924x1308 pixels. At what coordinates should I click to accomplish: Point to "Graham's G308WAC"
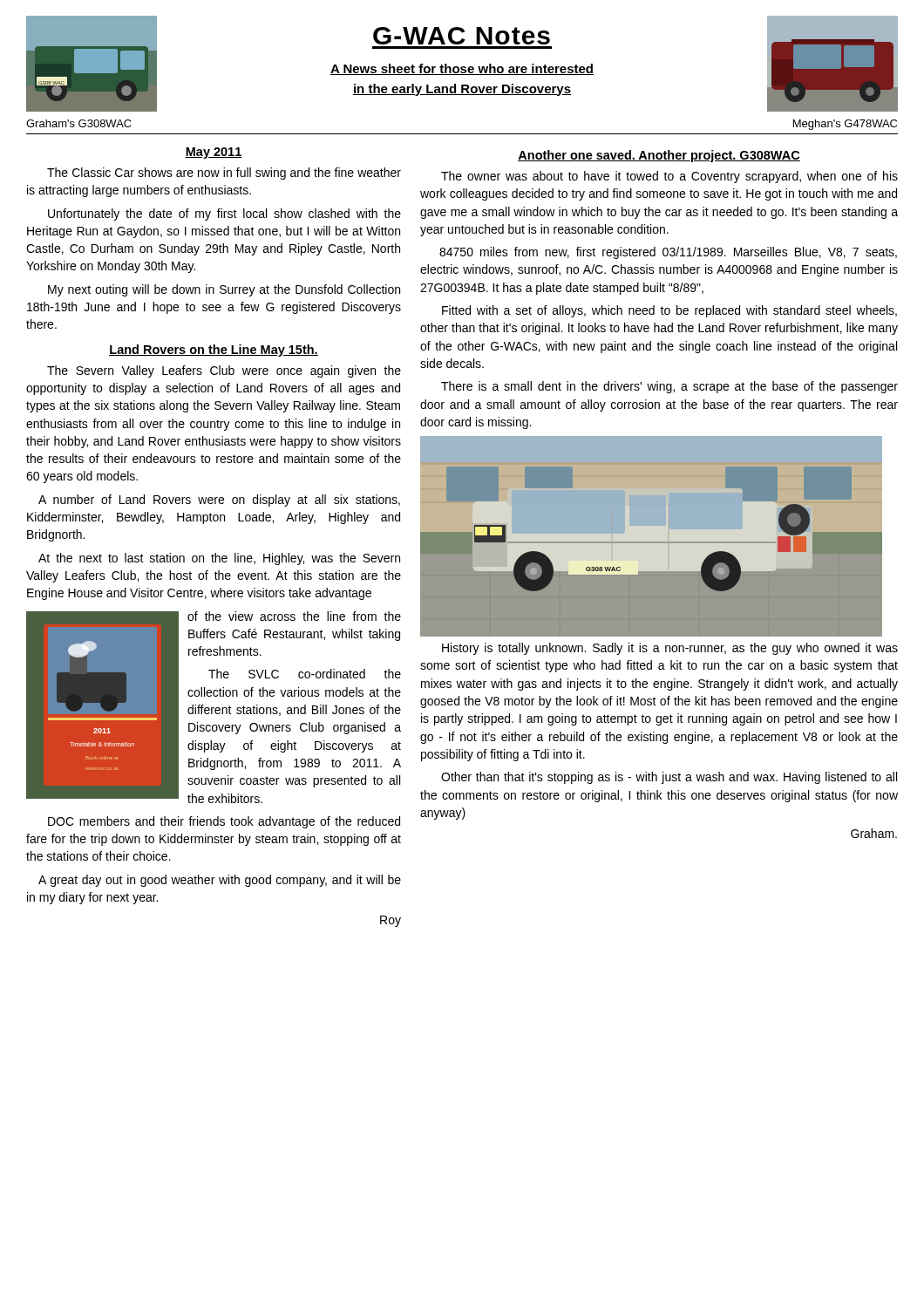pos(79,123)
